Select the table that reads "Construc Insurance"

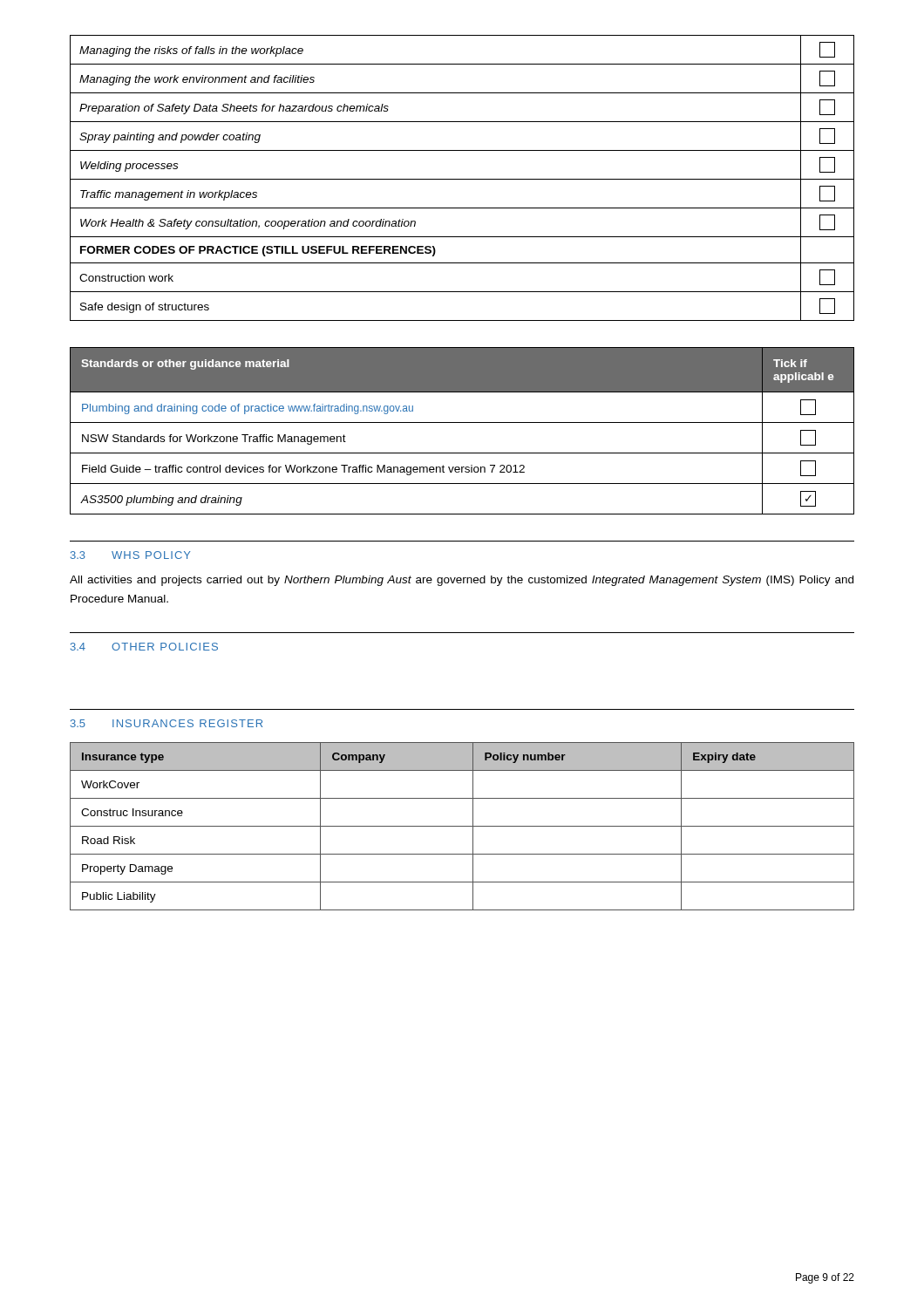(462, 826)
